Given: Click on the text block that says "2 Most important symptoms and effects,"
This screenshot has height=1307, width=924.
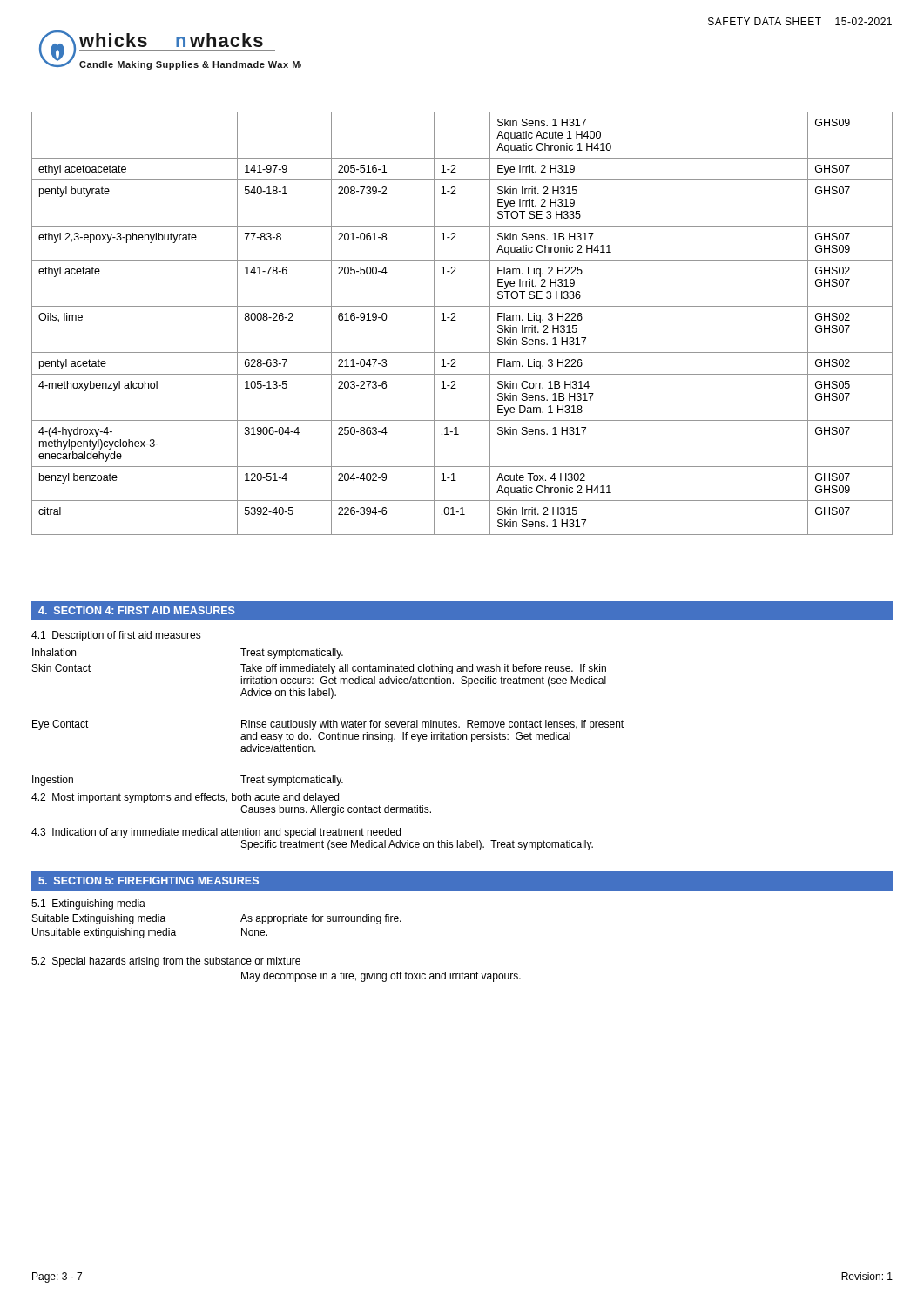Looking at the screenshot, I should pos(232,803).
